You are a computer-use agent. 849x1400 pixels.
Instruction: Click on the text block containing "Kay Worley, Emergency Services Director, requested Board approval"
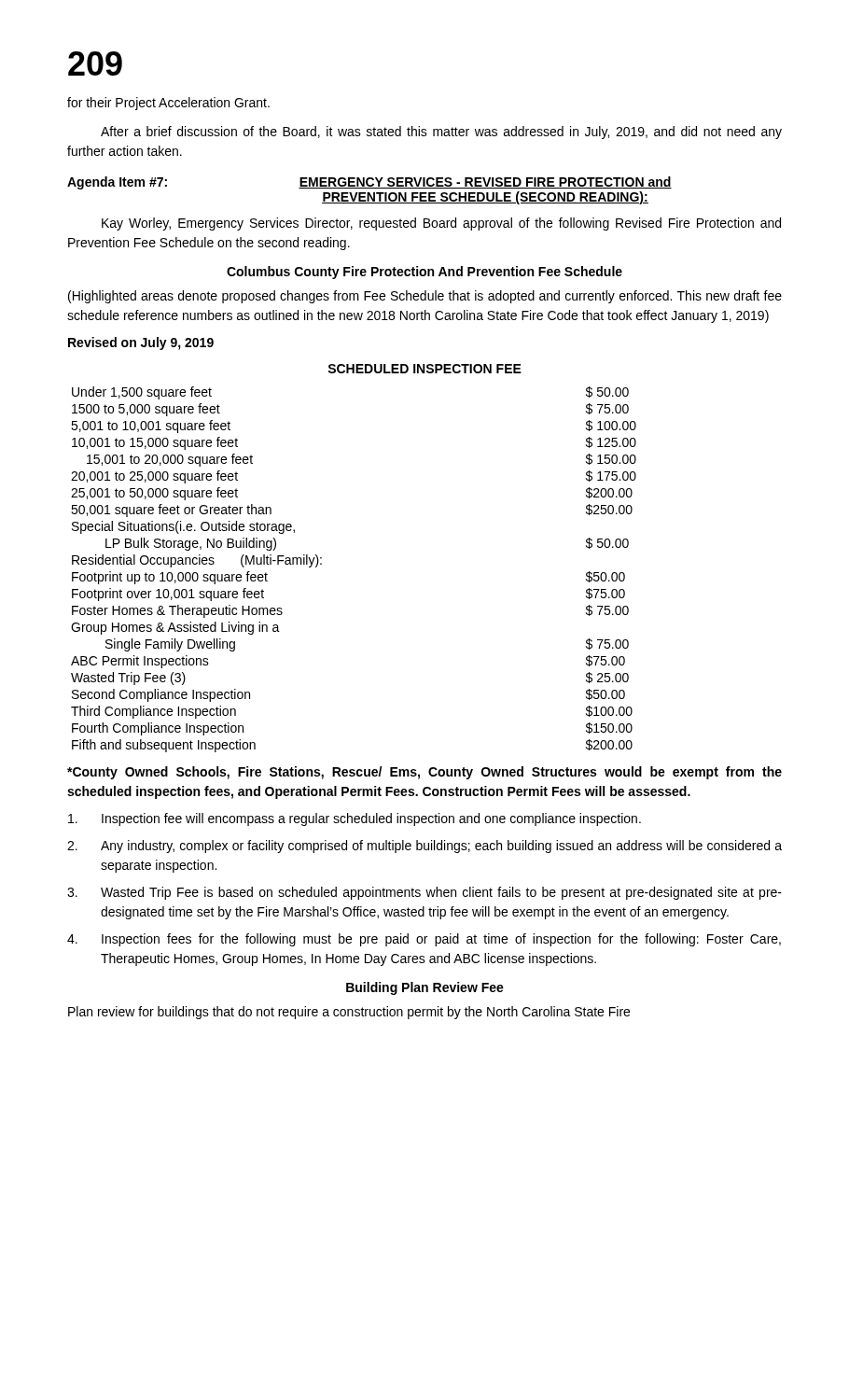click(424, 233)
